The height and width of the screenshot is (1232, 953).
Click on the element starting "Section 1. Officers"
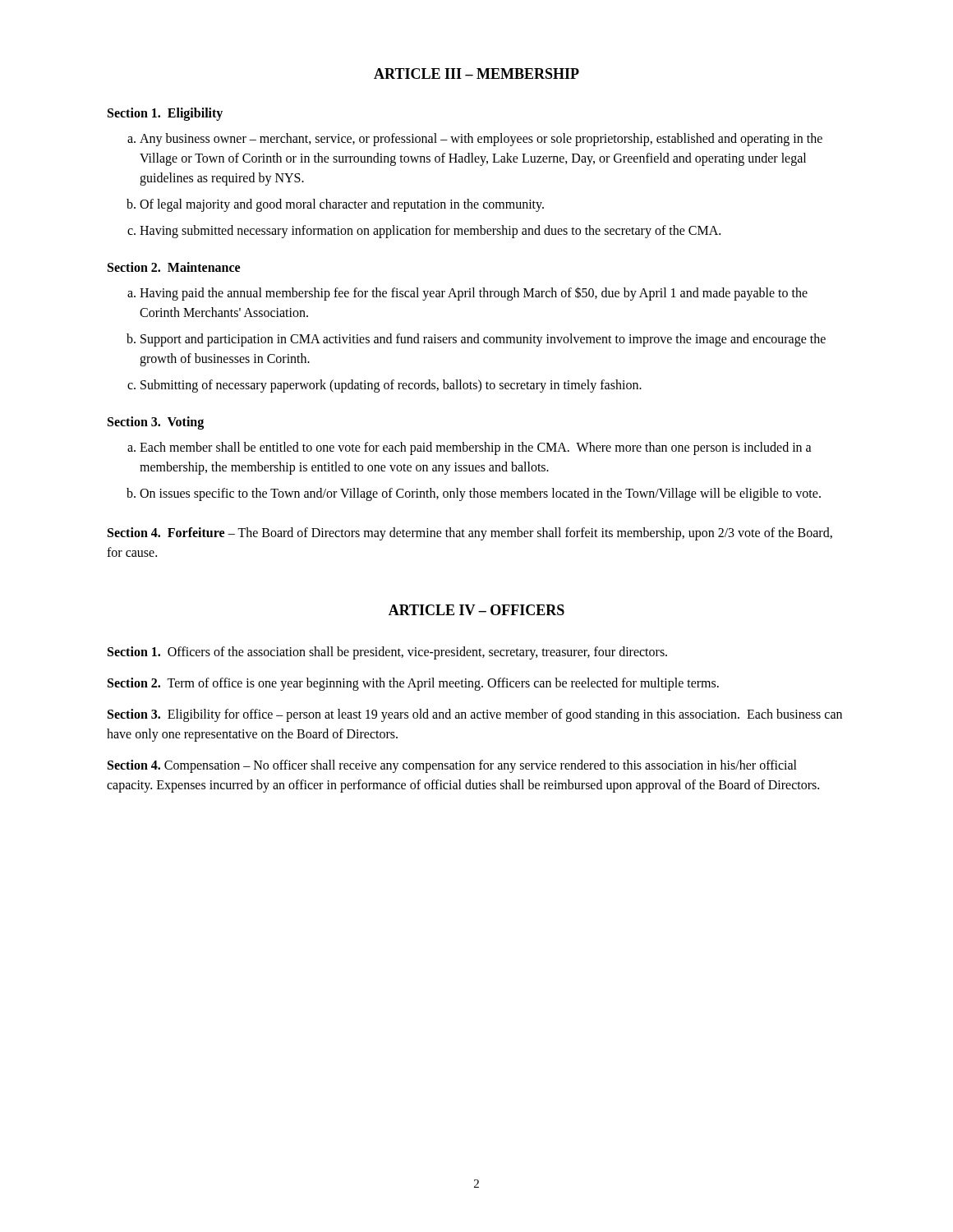pos(387,652)
